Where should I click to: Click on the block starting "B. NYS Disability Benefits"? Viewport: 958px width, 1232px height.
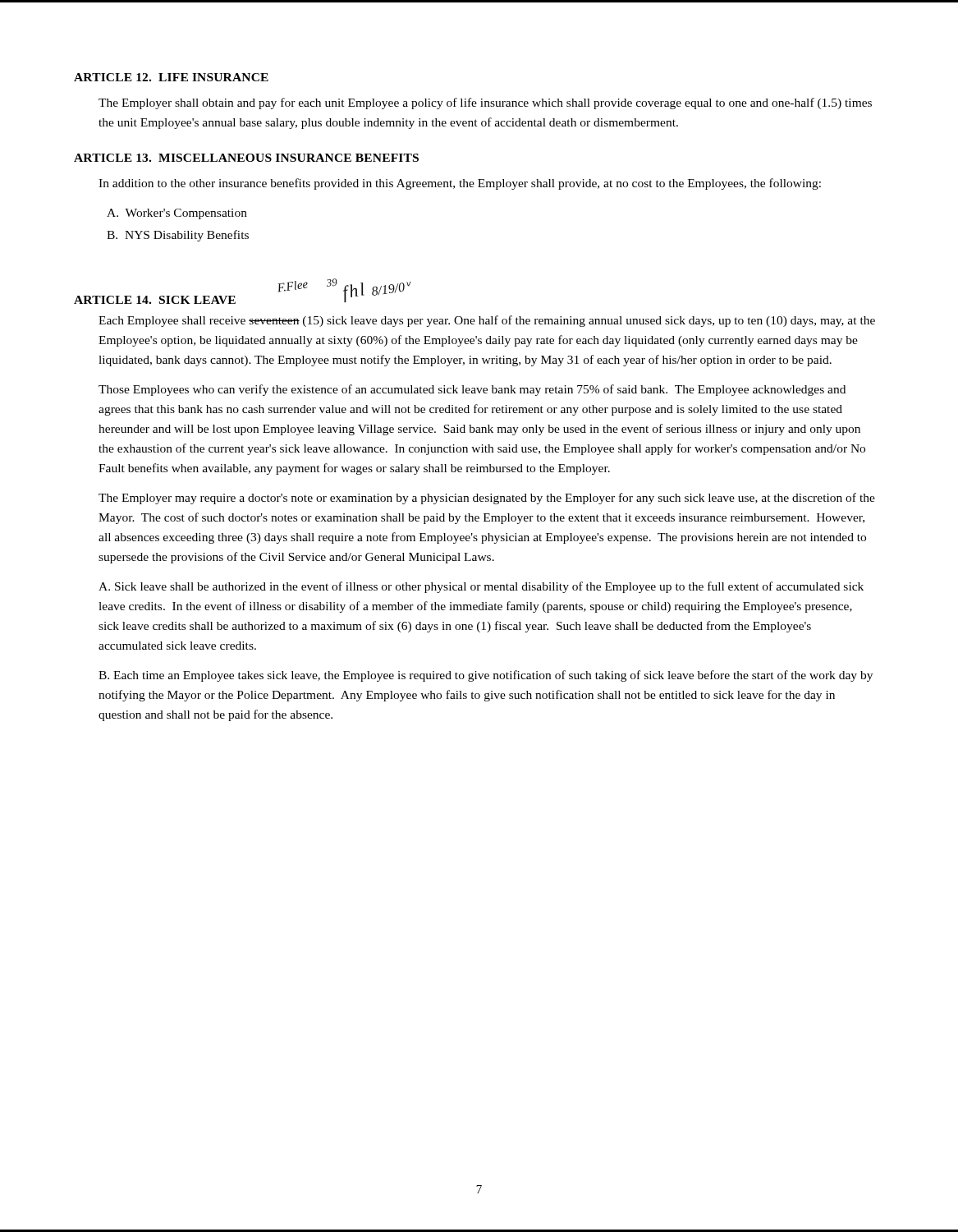tap(178, 235)
